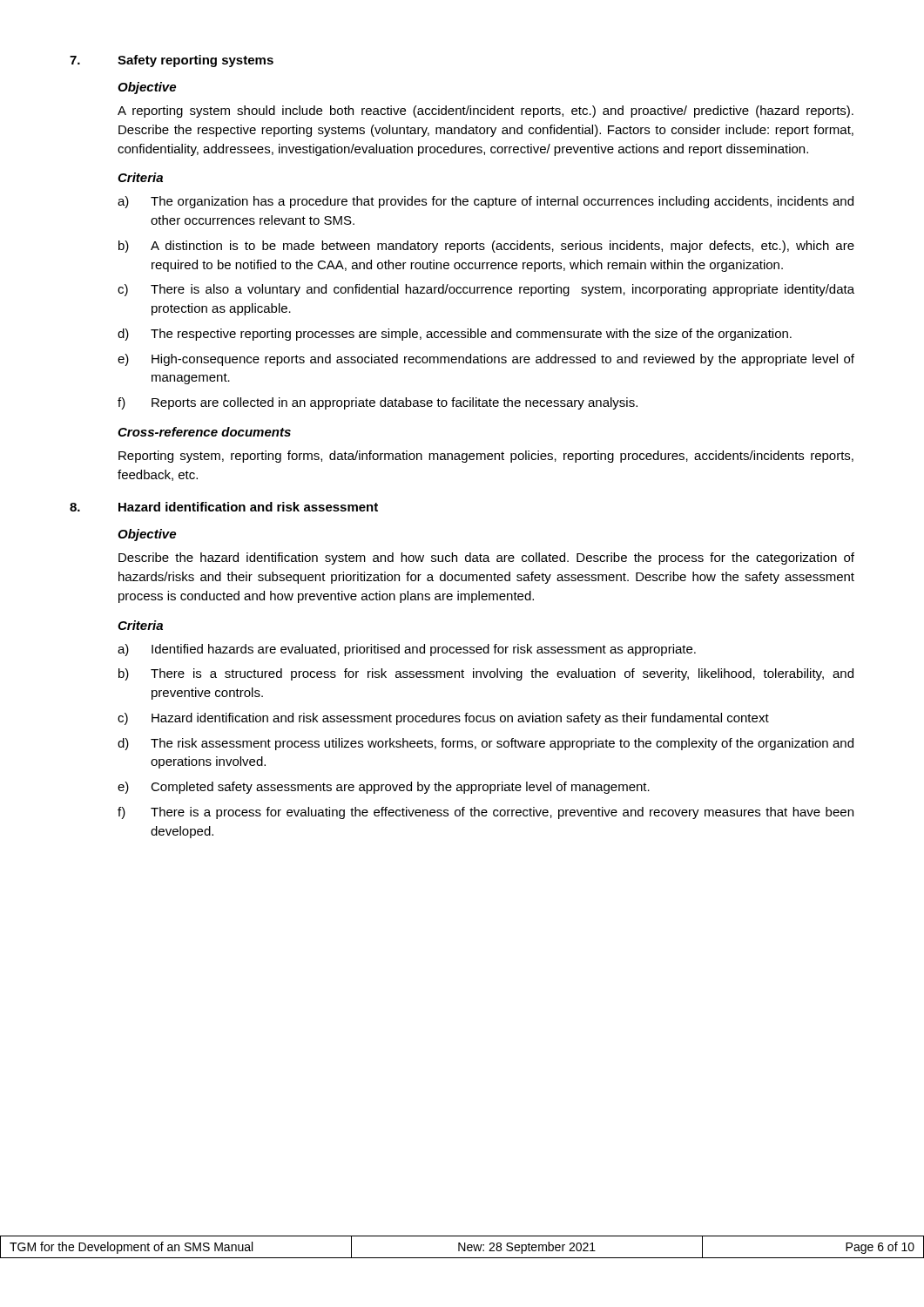Click on the block starting "Describe the hazard"
Screen dimensions: 1307x924
pos(486,576)
